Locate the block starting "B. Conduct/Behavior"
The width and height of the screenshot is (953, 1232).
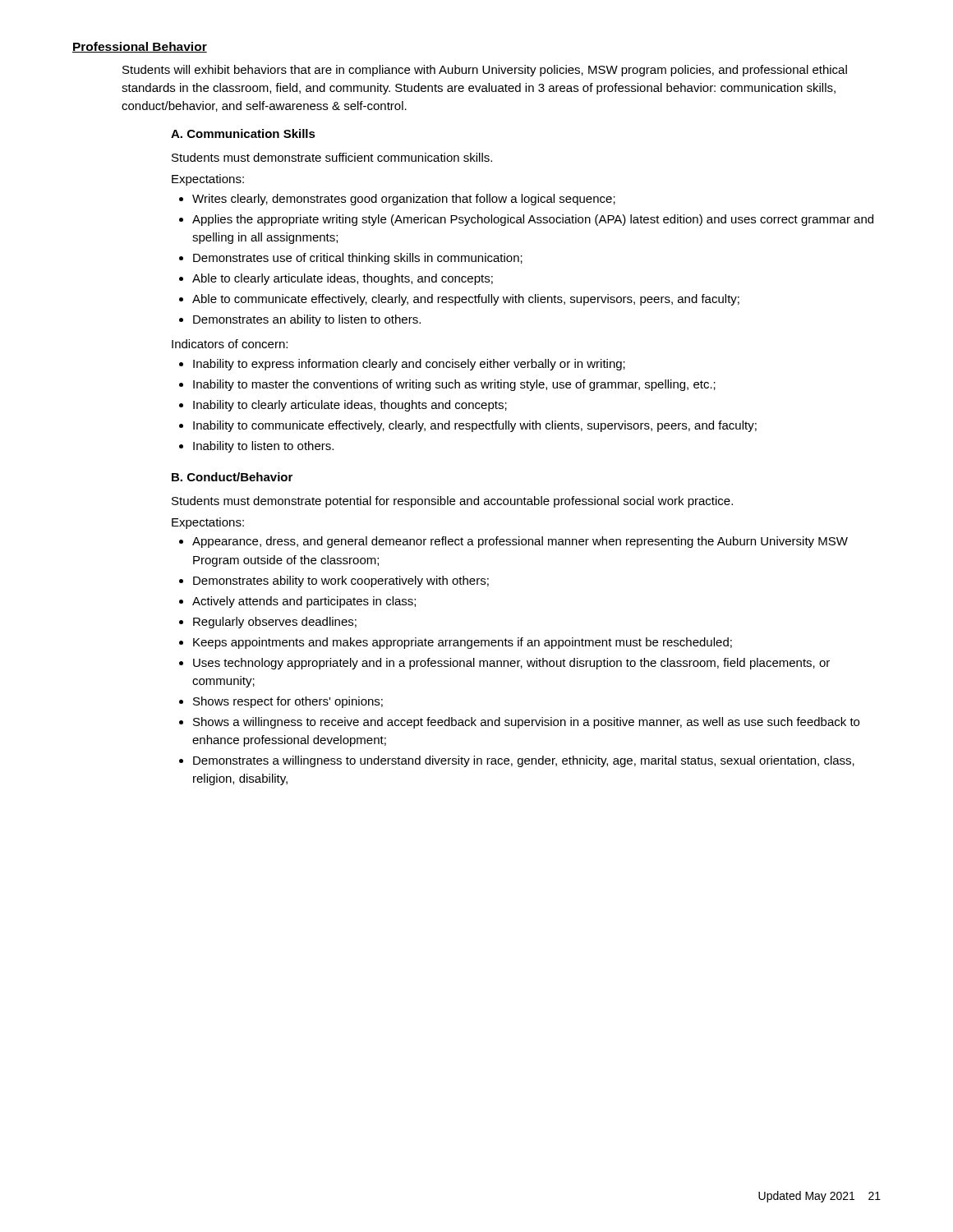click(x=232, y=477)
